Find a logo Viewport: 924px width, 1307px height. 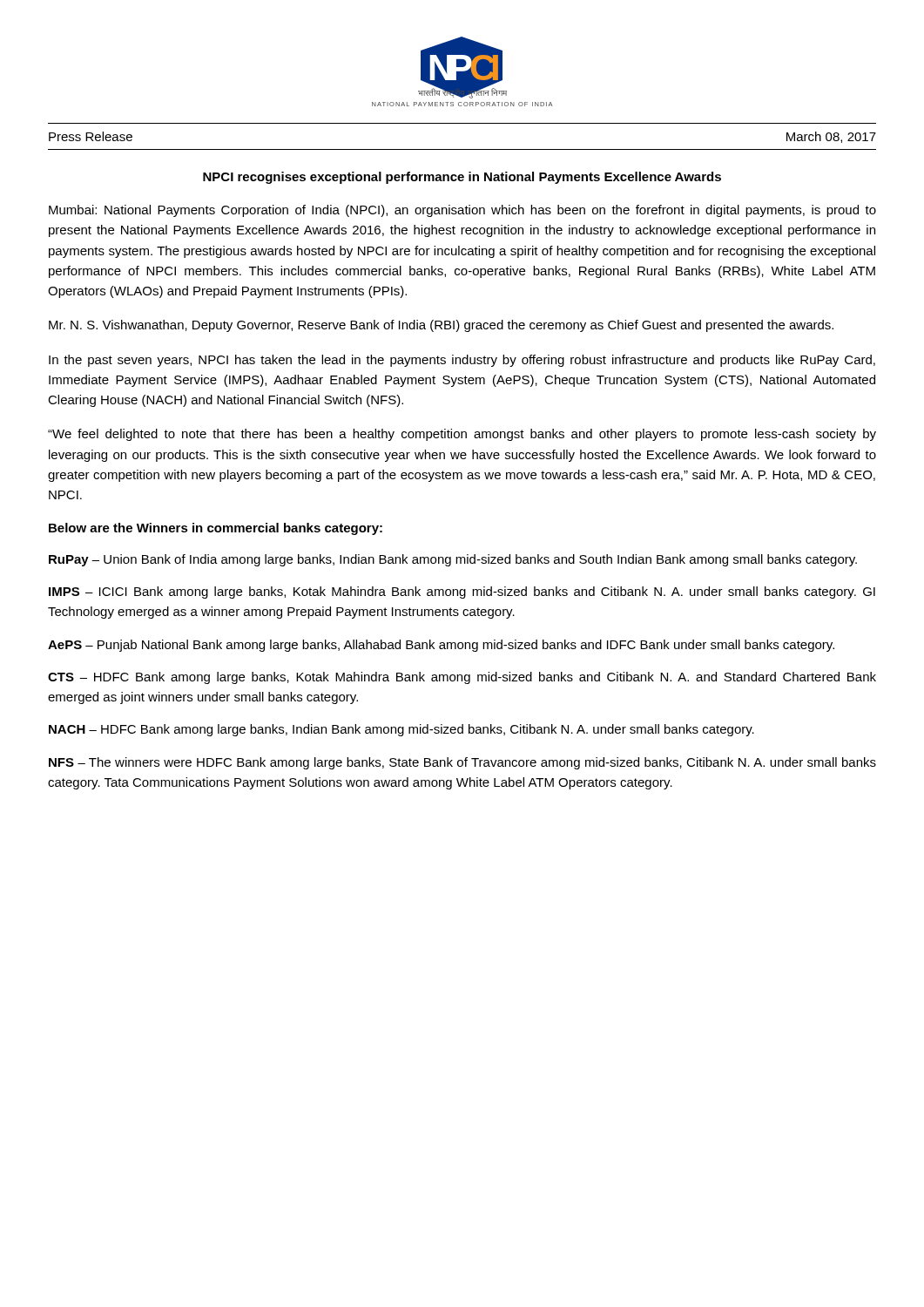(x=462, y=61)
